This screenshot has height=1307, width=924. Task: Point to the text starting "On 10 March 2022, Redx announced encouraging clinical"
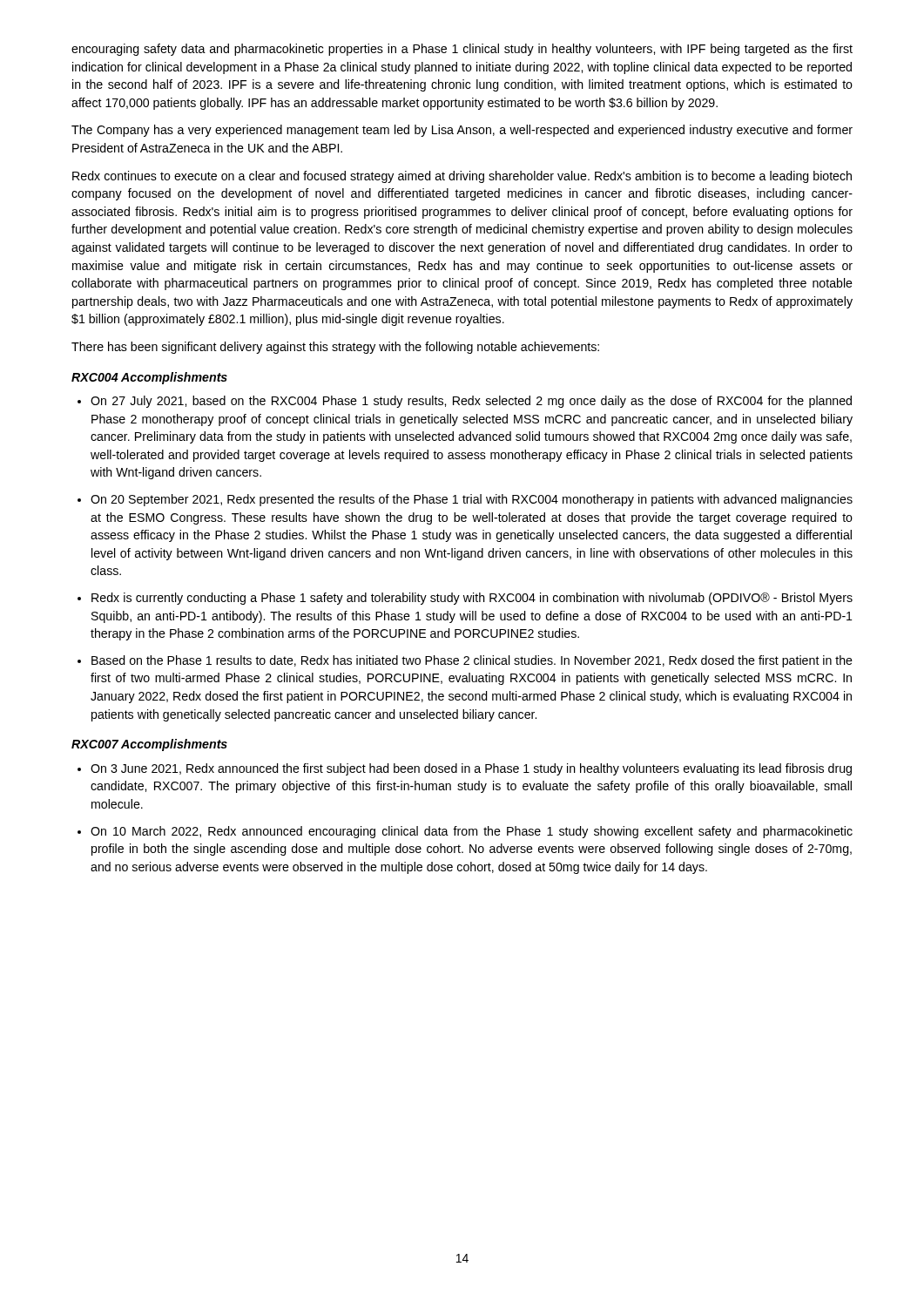click(472, 849)
